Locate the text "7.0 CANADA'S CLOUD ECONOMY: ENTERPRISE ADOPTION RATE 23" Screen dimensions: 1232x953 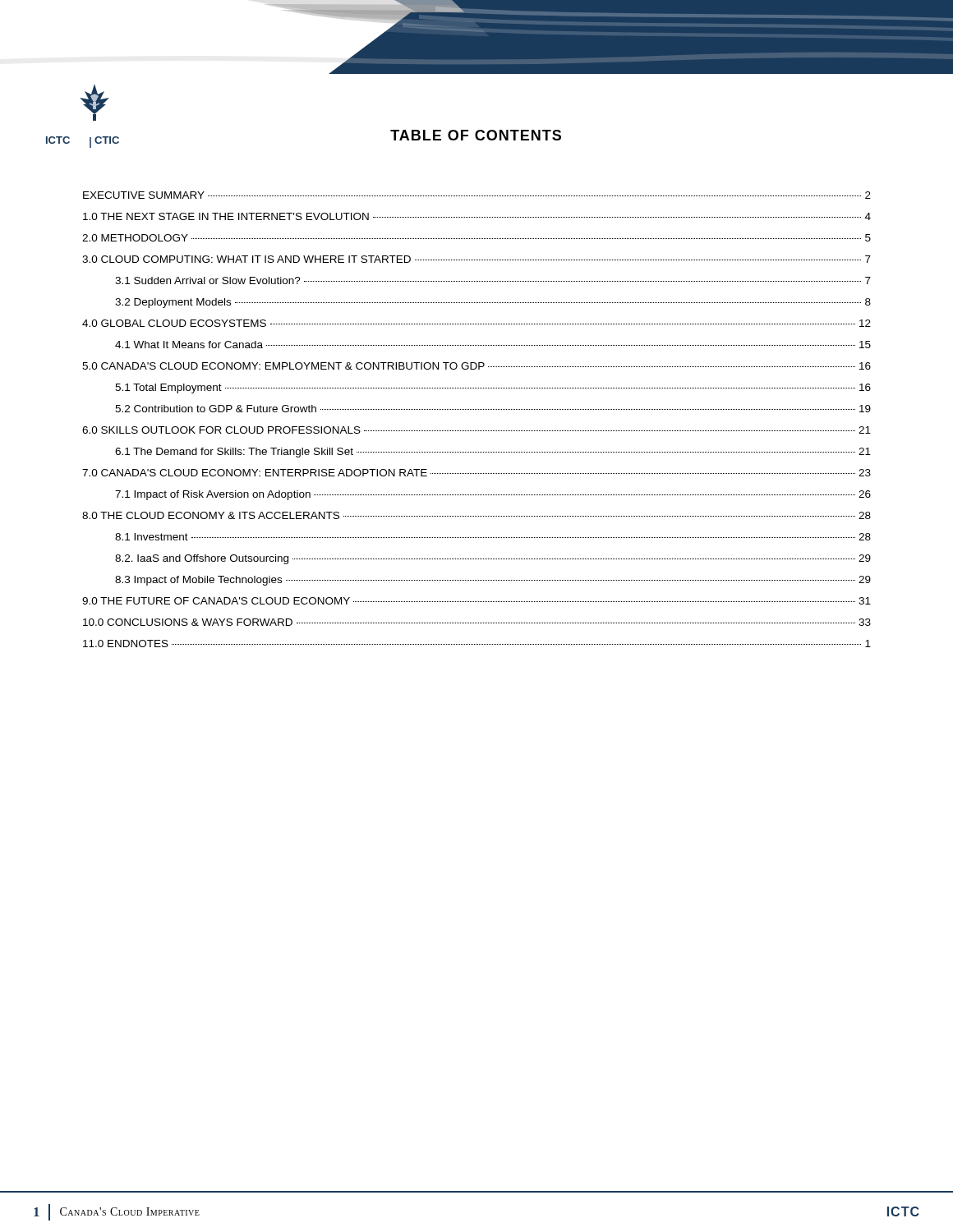point(476,473)
